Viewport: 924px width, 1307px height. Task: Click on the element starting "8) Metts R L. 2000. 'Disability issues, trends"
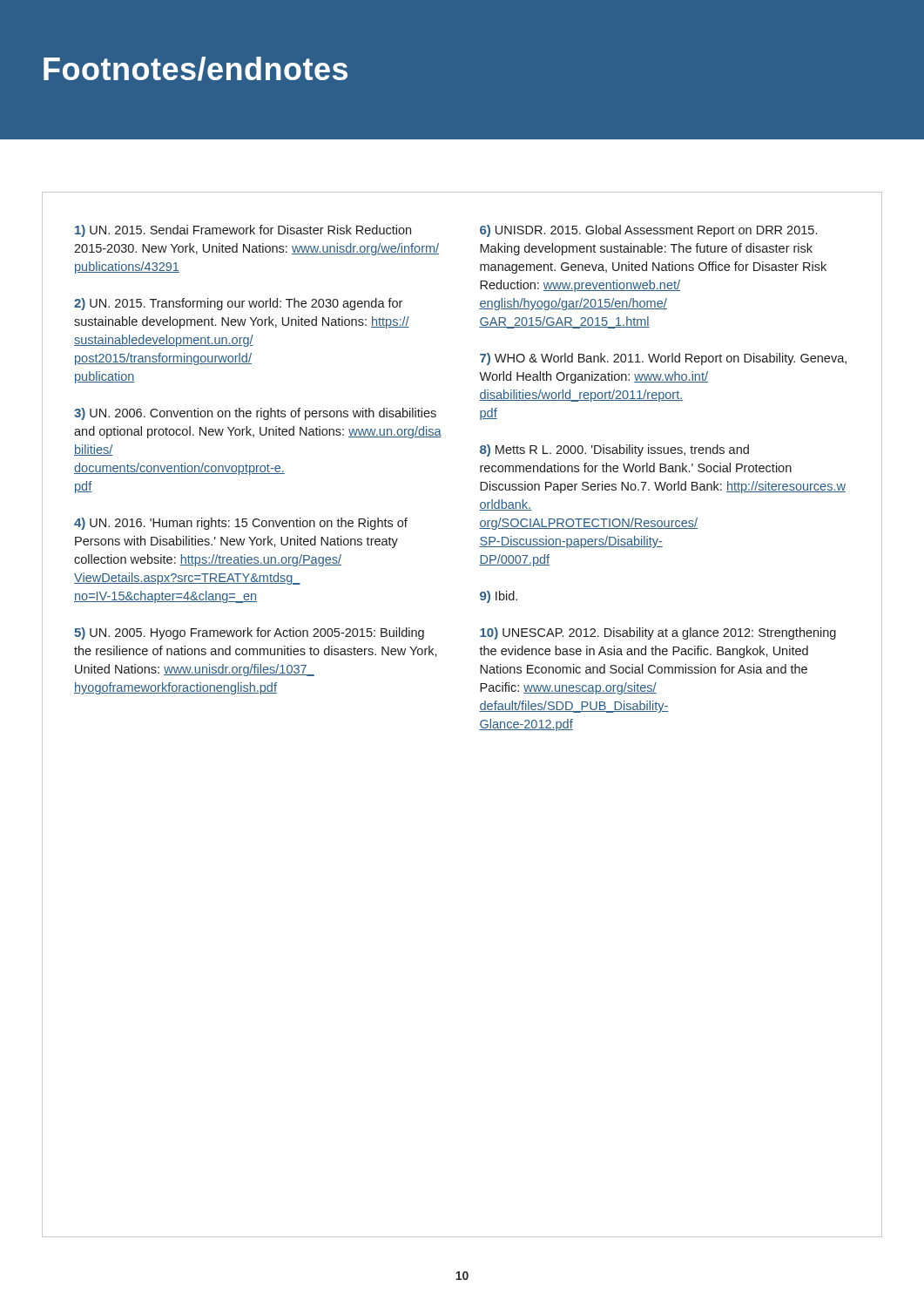tap(614, 450)
